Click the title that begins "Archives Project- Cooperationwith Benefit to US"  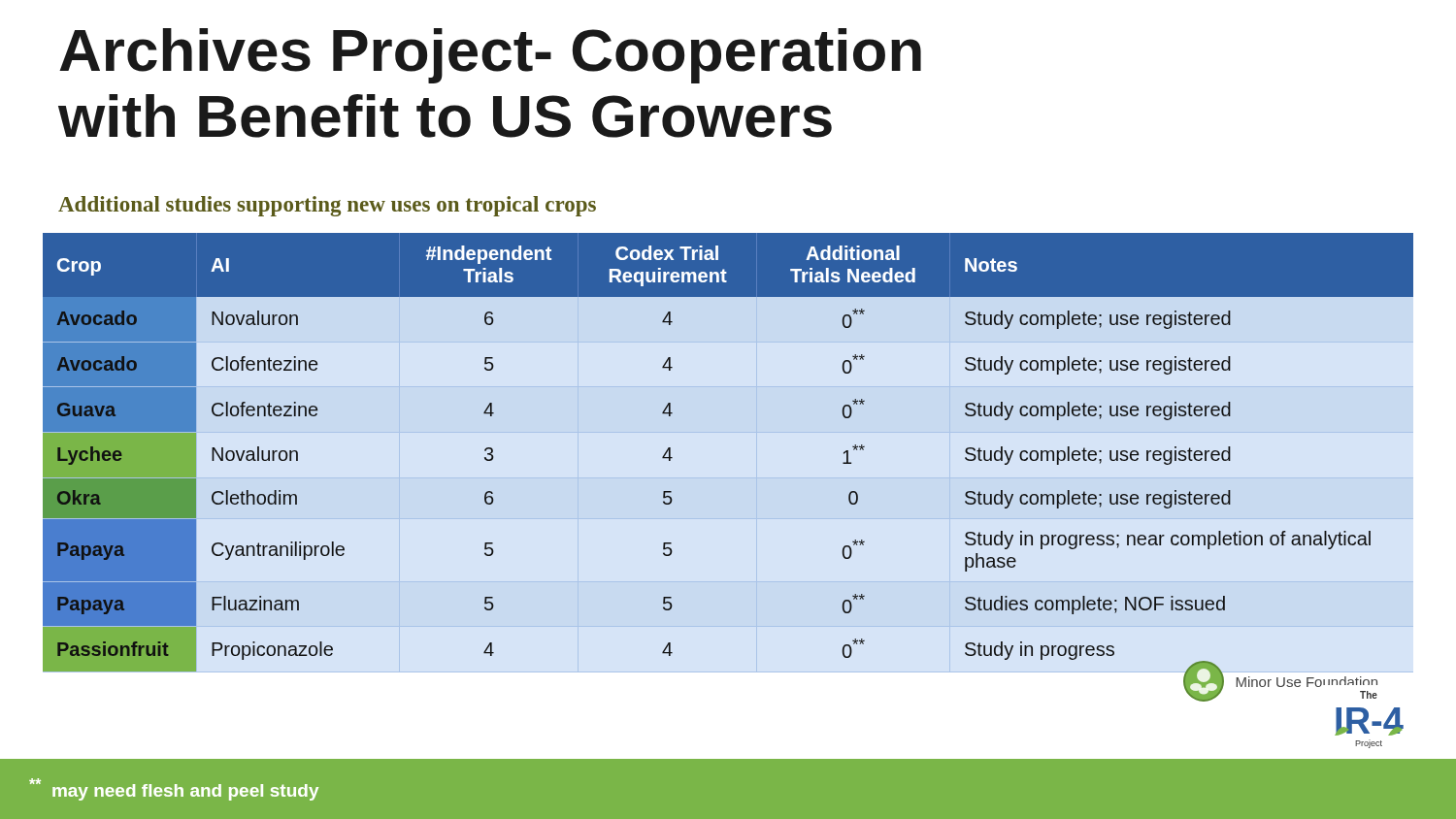728,84
